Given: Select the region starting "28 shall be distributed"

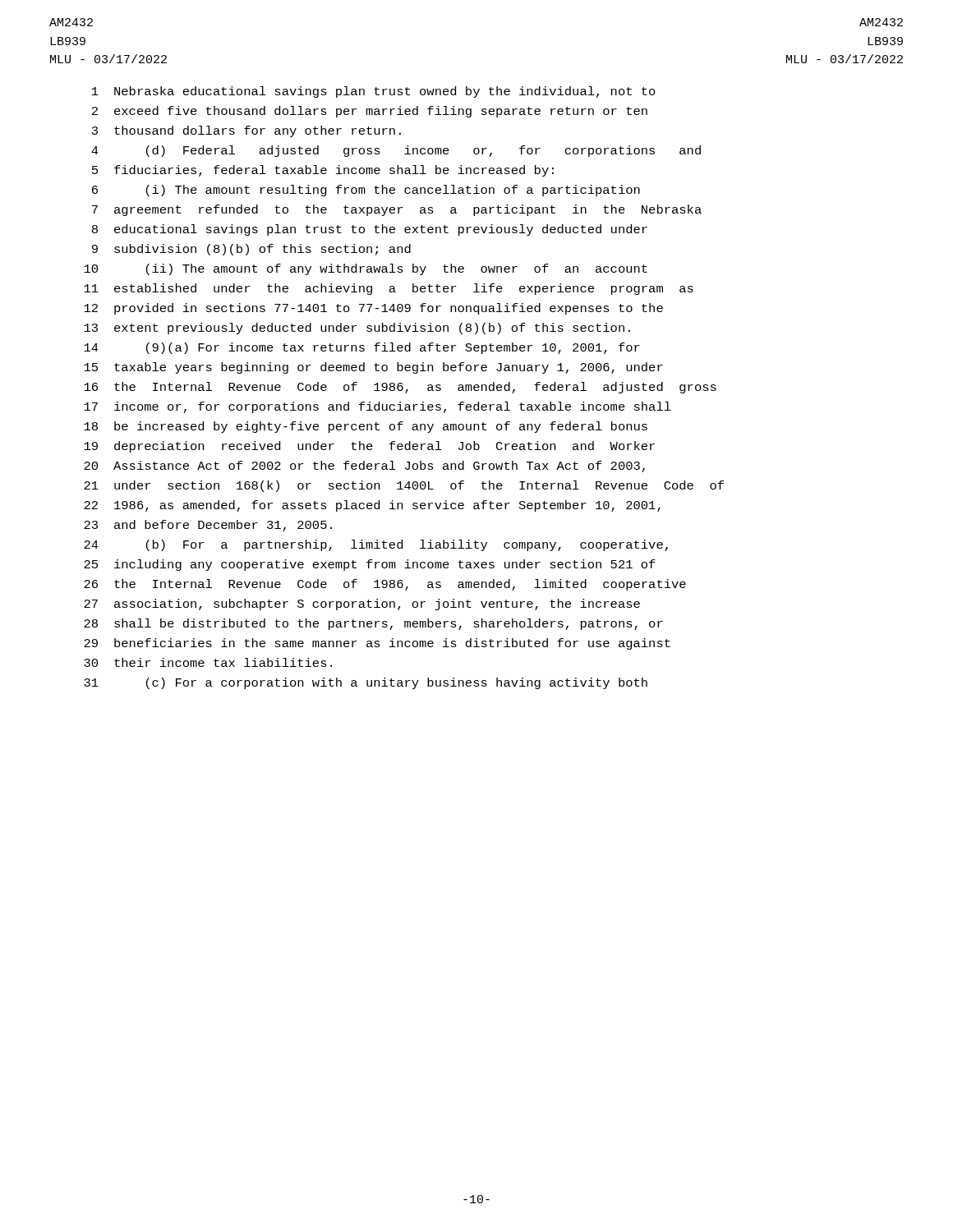Looking at the screenshot, I should (x=476, y=625).
